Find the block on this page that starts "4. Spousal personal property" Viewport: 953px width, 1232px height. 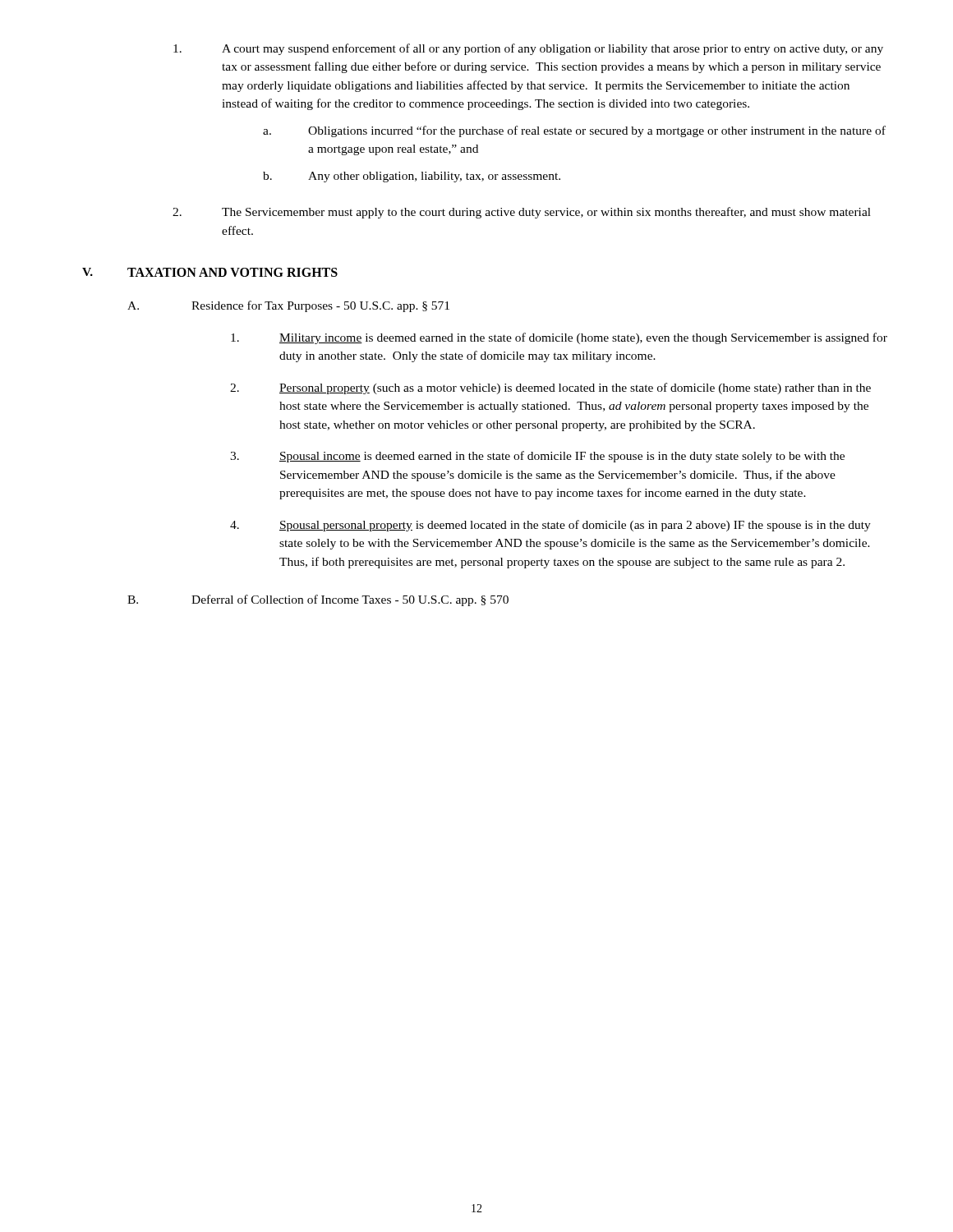(485, 543)
